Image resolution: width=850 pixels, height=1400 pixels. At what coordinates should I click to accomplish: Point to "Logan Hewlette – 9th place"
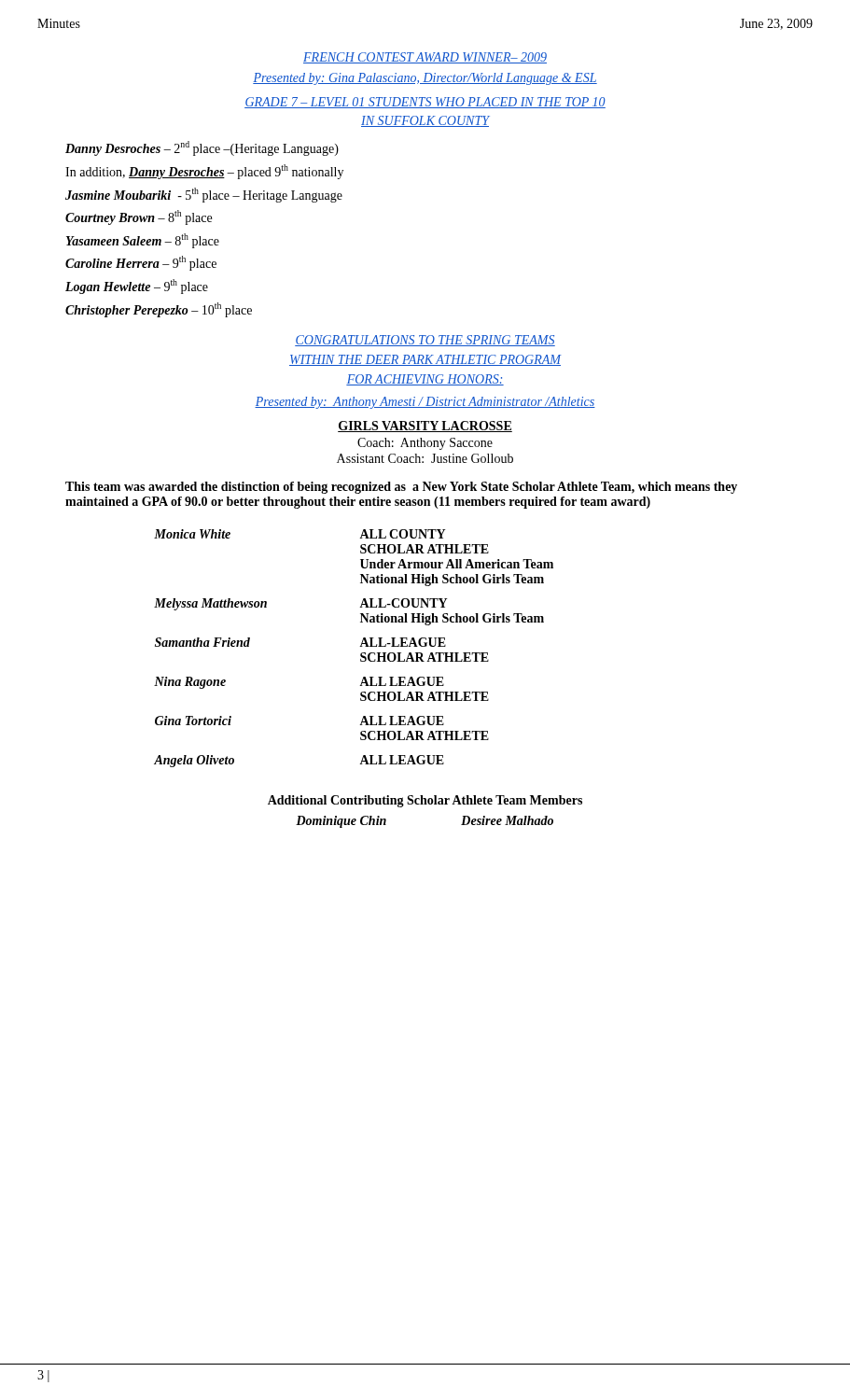click(137, 286)
